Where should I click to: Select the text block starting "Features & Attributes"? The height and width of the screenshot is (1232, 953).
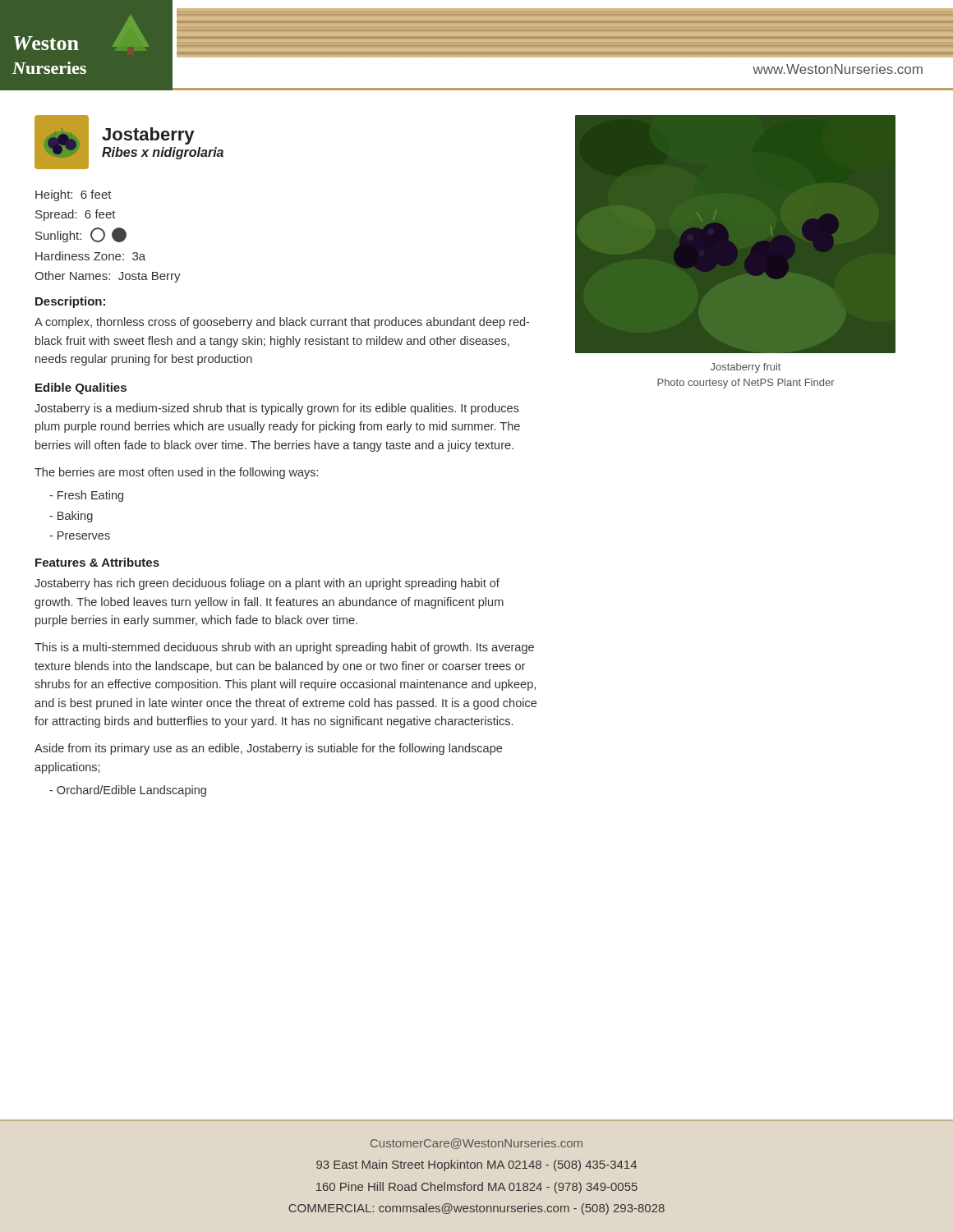97,562
